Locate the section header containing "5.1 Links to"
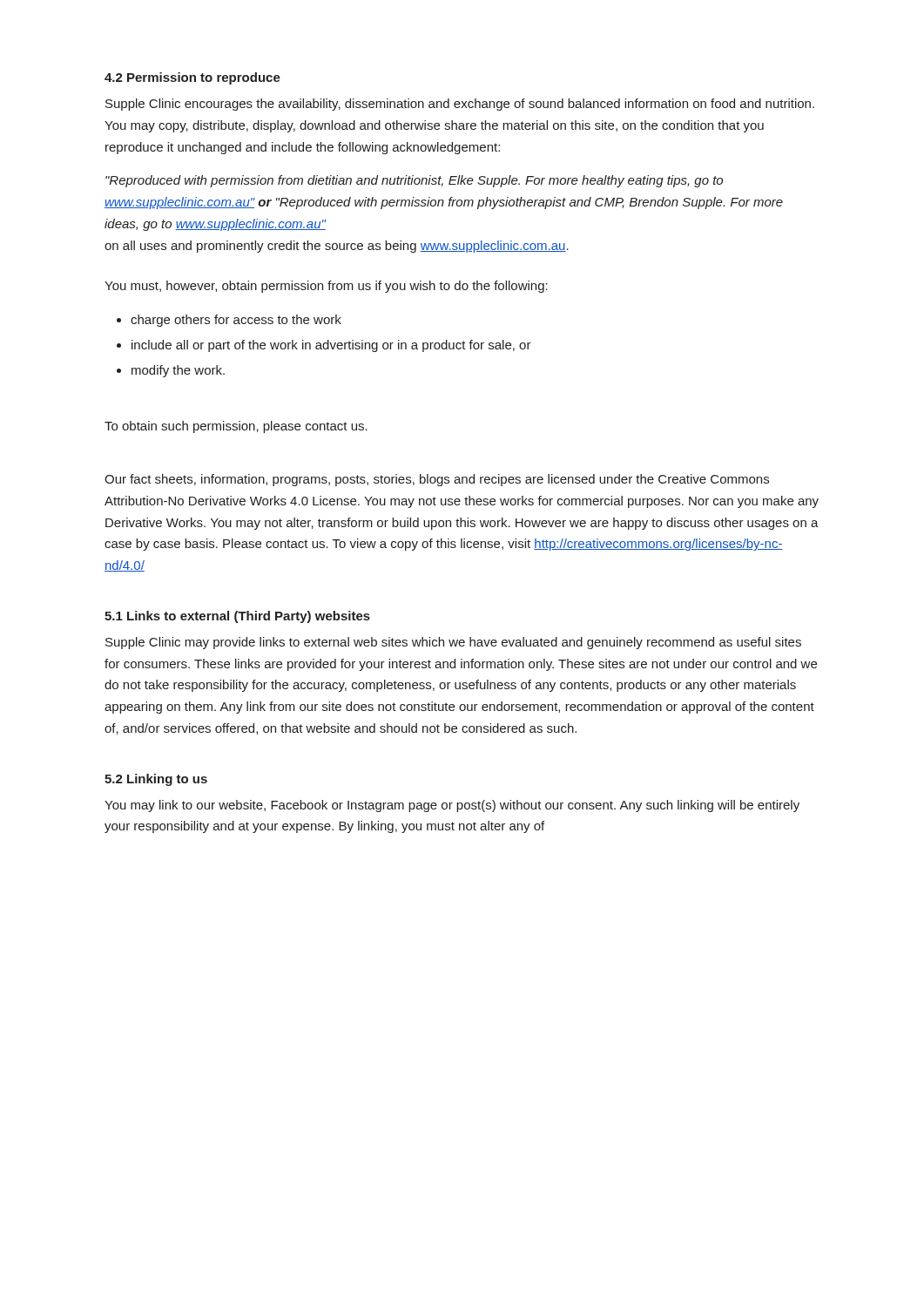The image size is (924, 1307). (237, 615)
